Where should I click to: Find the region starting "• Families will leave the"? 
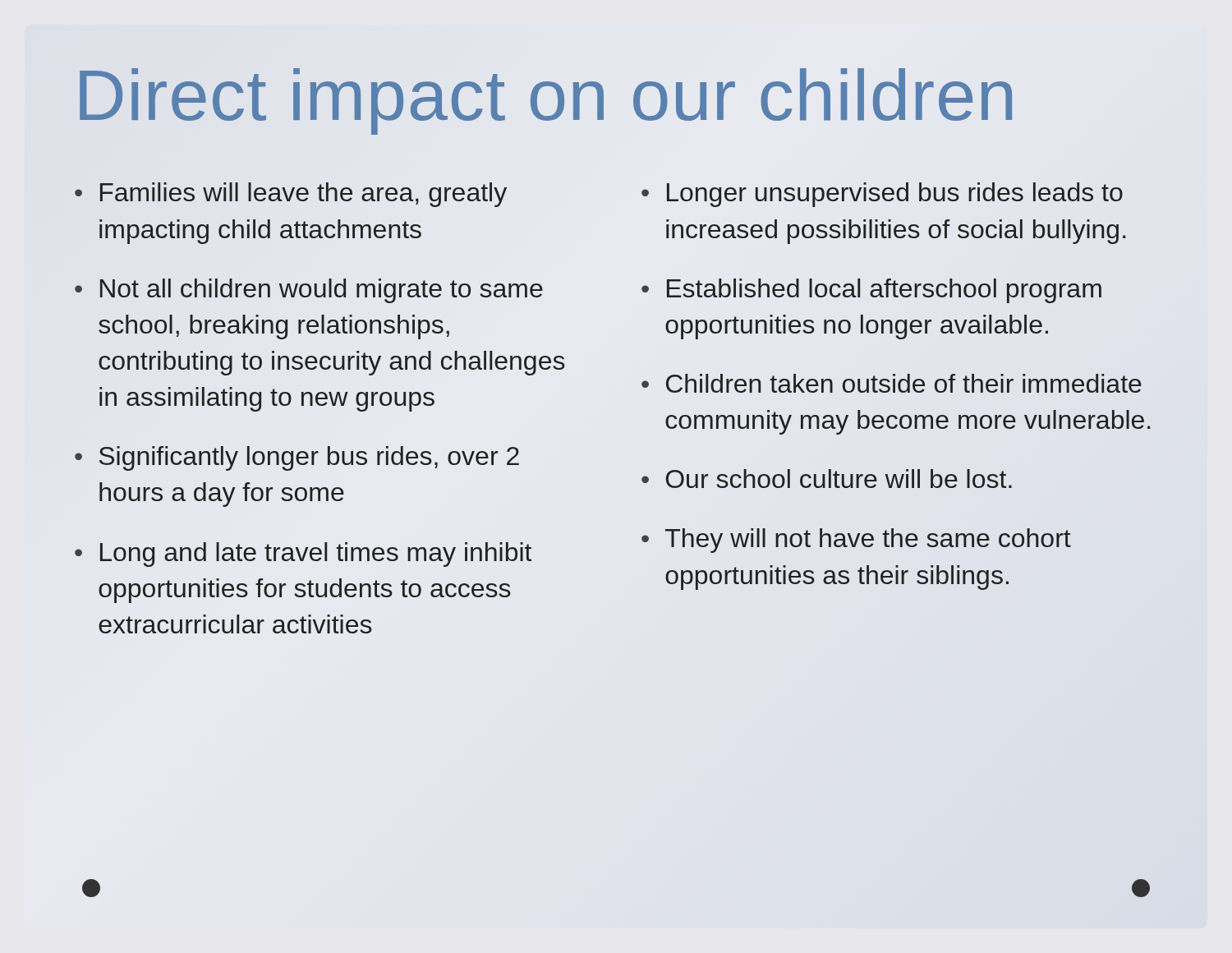click(333, 211)
